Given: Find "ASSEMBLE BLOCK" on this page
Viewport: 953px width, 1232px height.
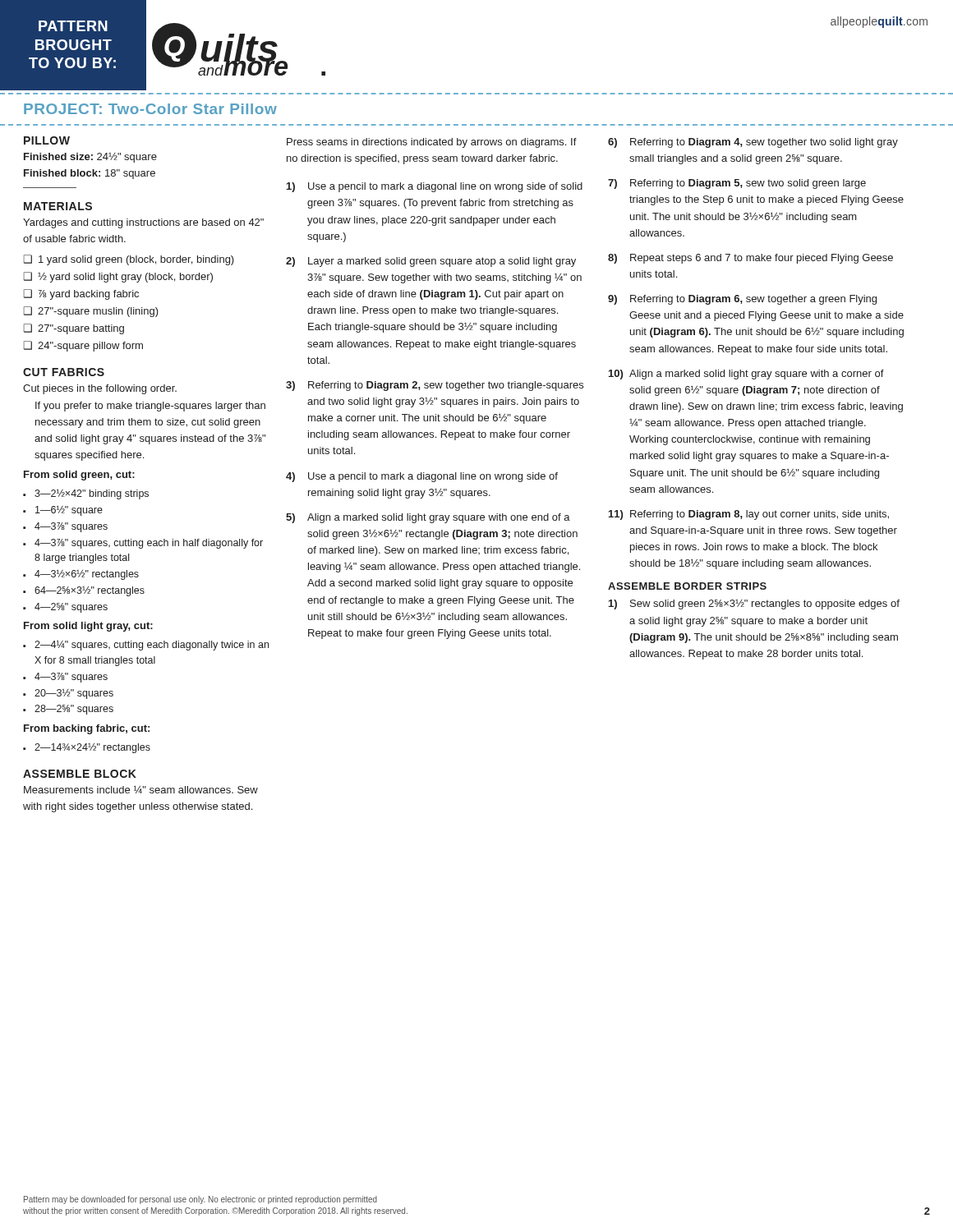Looking at the screenshot, I should (80, 774).
